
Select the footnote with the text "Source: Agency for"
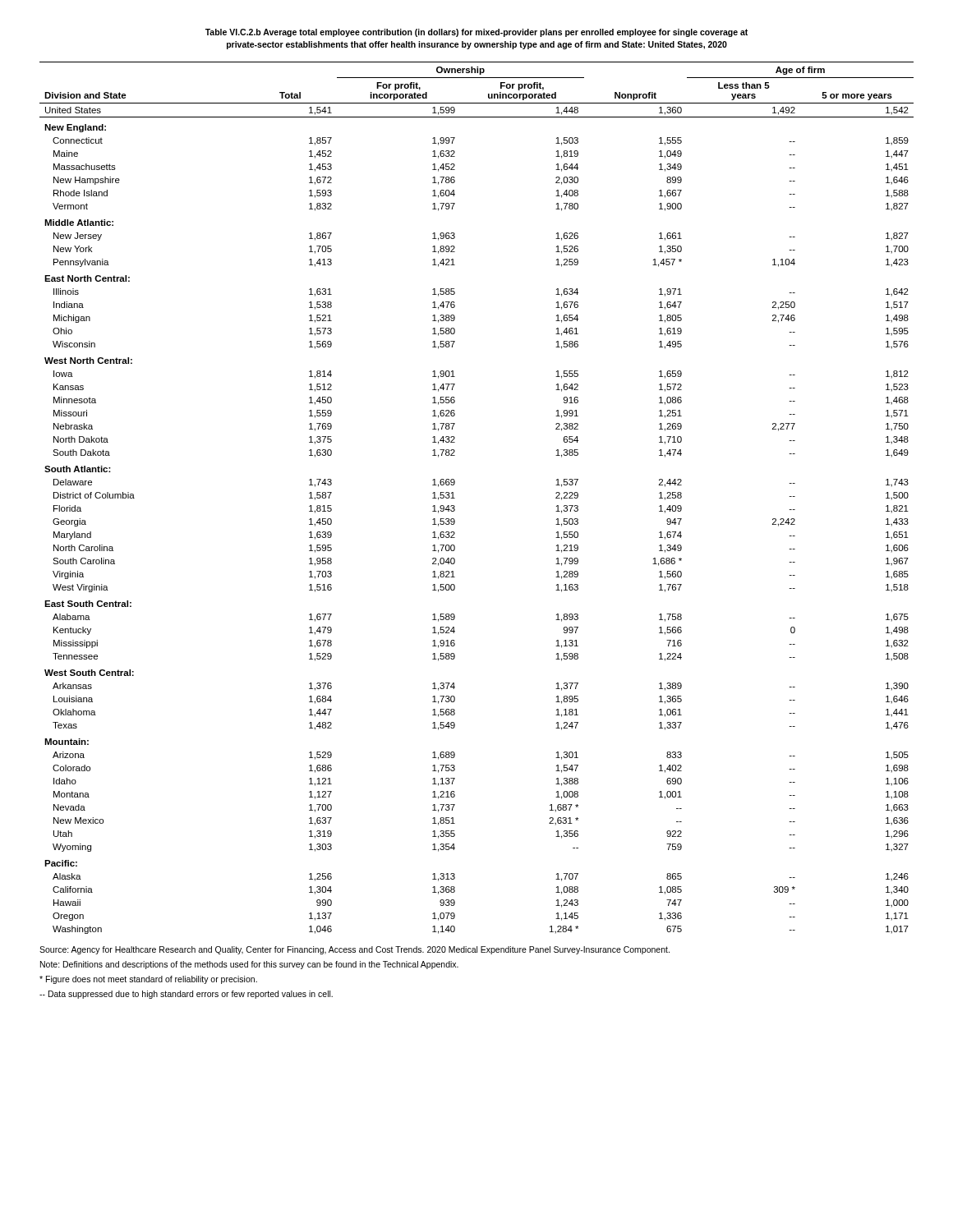354,950
